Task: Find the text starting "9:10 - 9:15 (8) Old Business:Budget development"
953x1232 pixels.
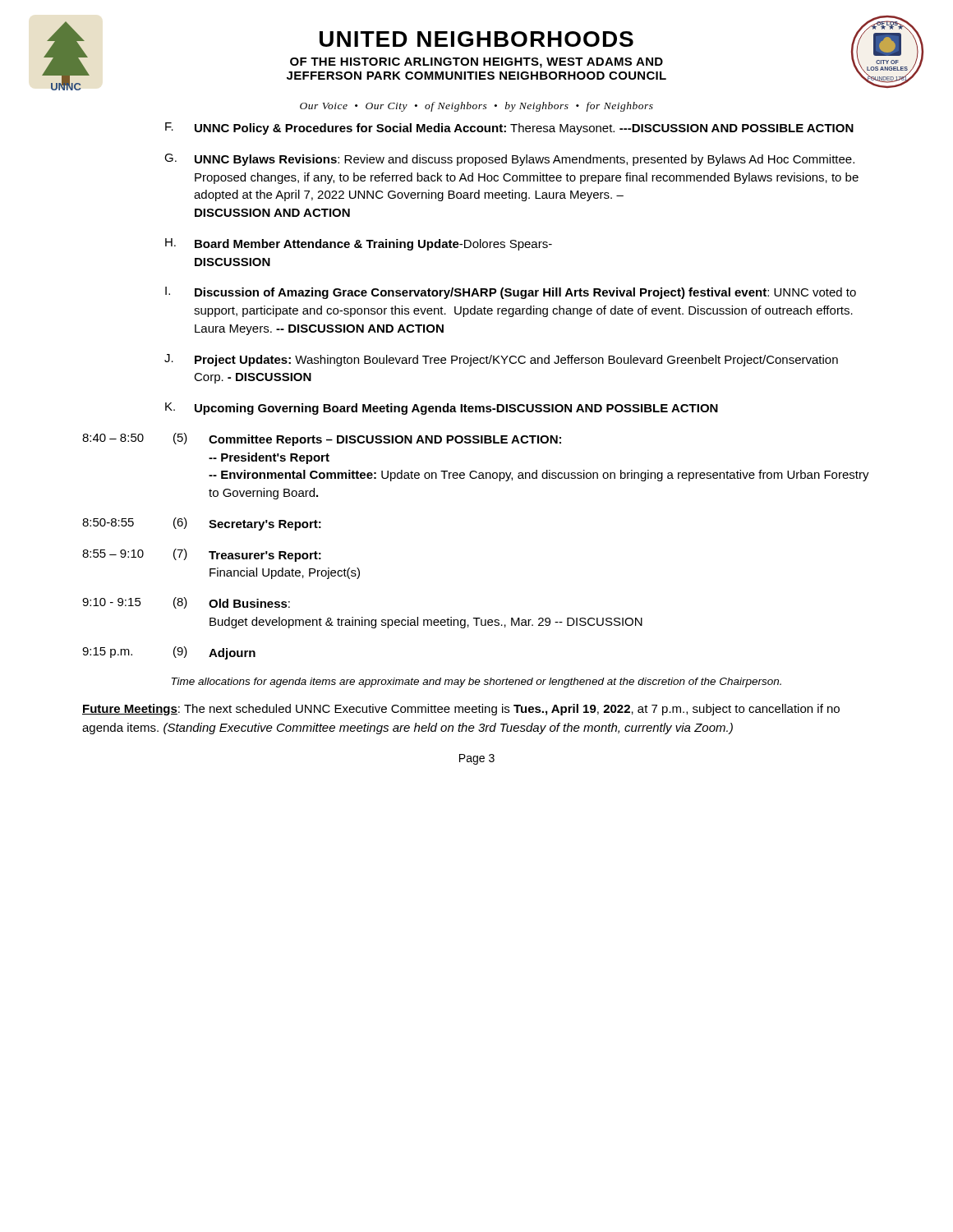Action: [476, 613]
